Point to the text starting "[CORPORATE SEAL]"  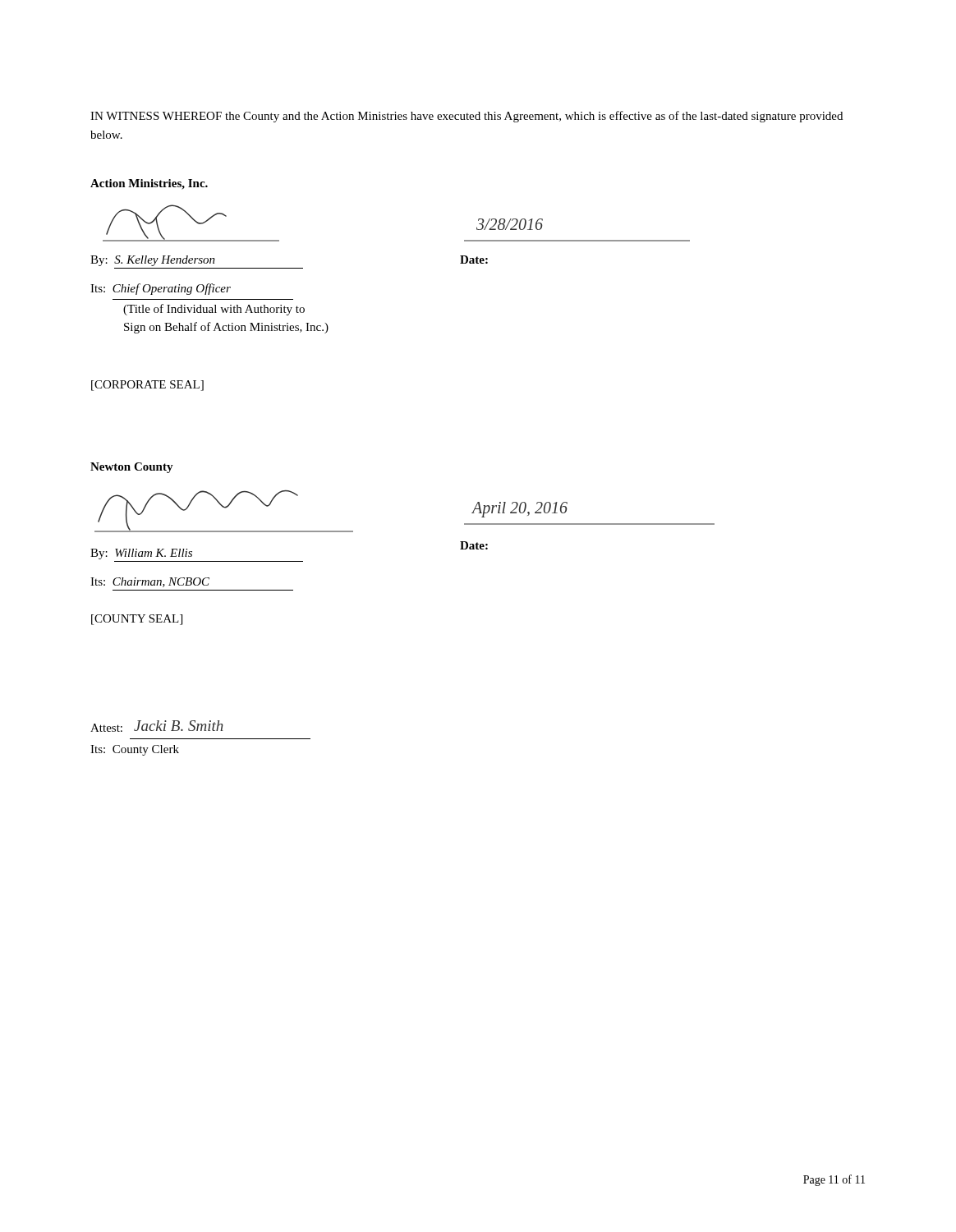147,384
